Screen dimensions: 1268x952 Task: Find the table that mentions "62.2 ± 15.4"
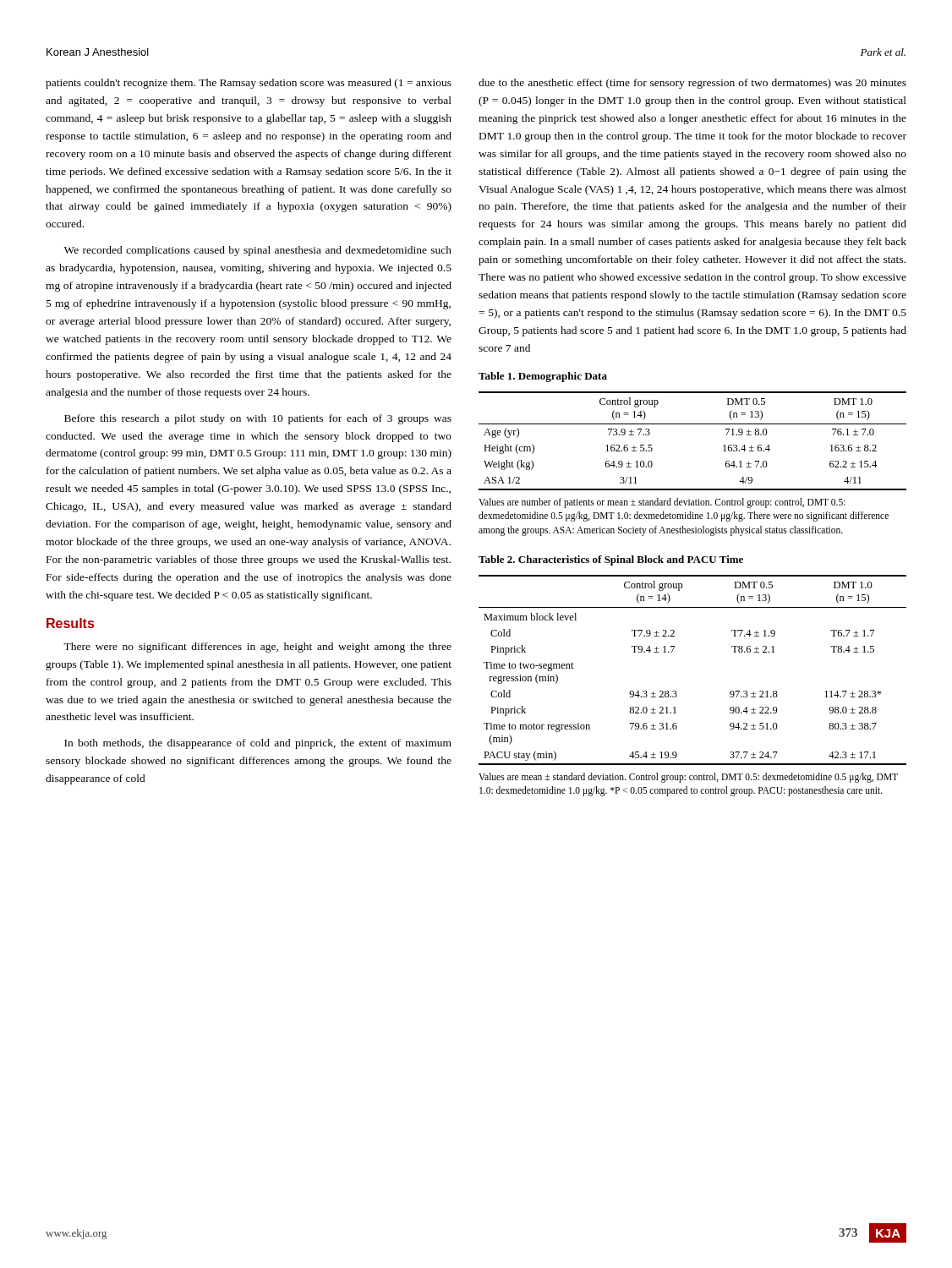click(692, 441)
